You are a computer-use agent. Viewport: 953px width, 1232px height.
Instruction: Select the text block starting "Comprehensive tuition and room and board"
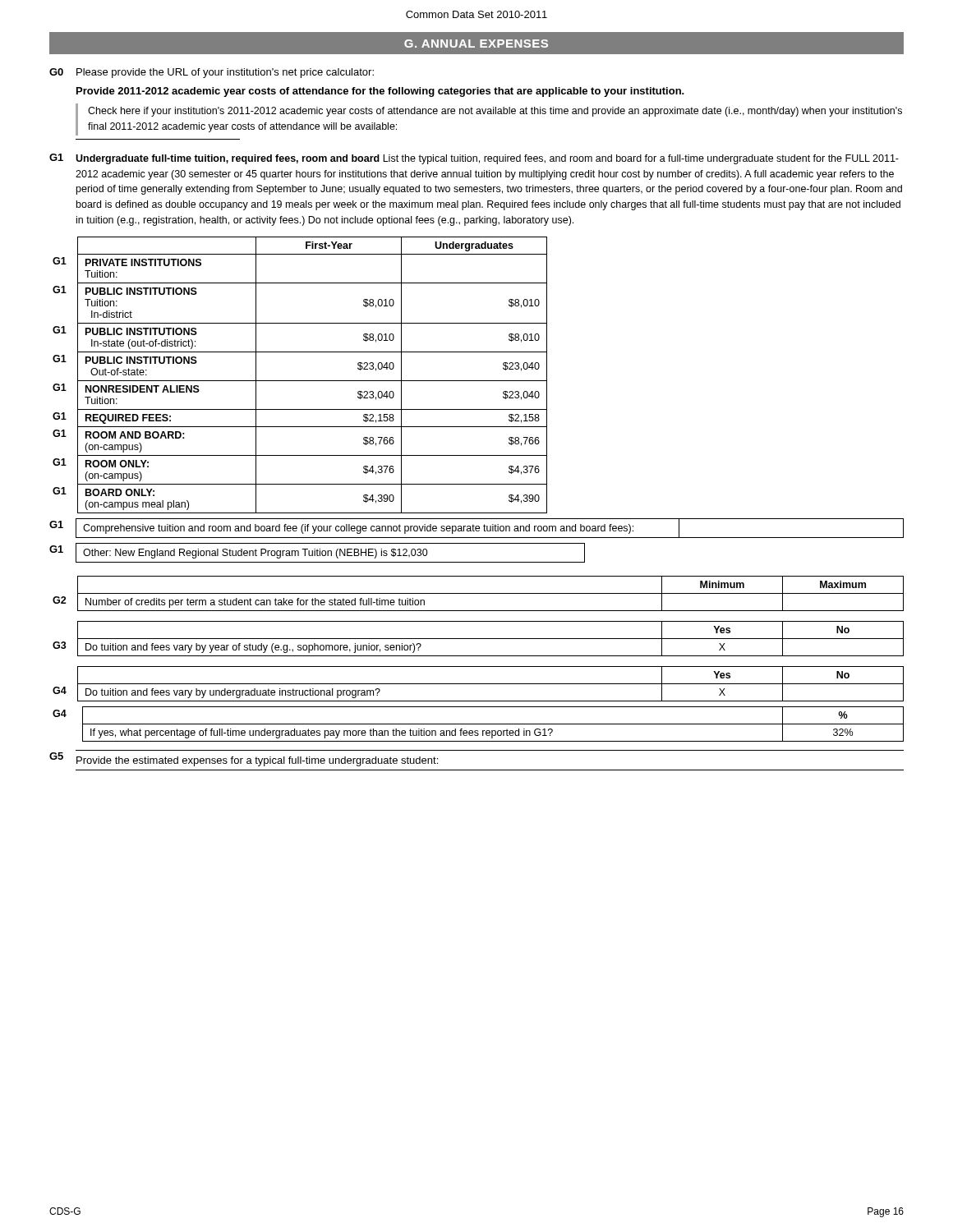tap(490, 528)
